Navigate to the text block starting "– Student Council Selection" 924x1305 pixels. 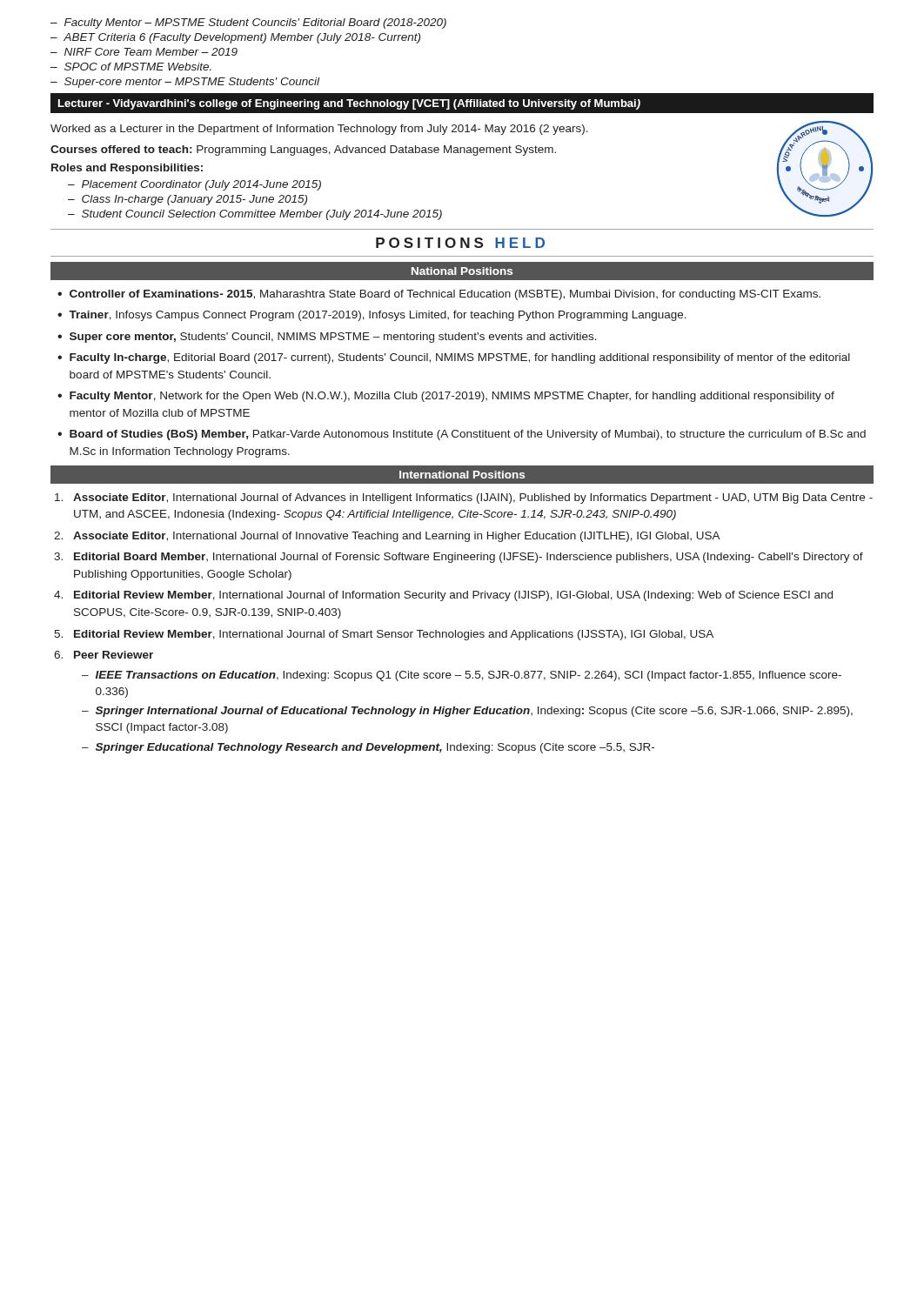(255, 213)
